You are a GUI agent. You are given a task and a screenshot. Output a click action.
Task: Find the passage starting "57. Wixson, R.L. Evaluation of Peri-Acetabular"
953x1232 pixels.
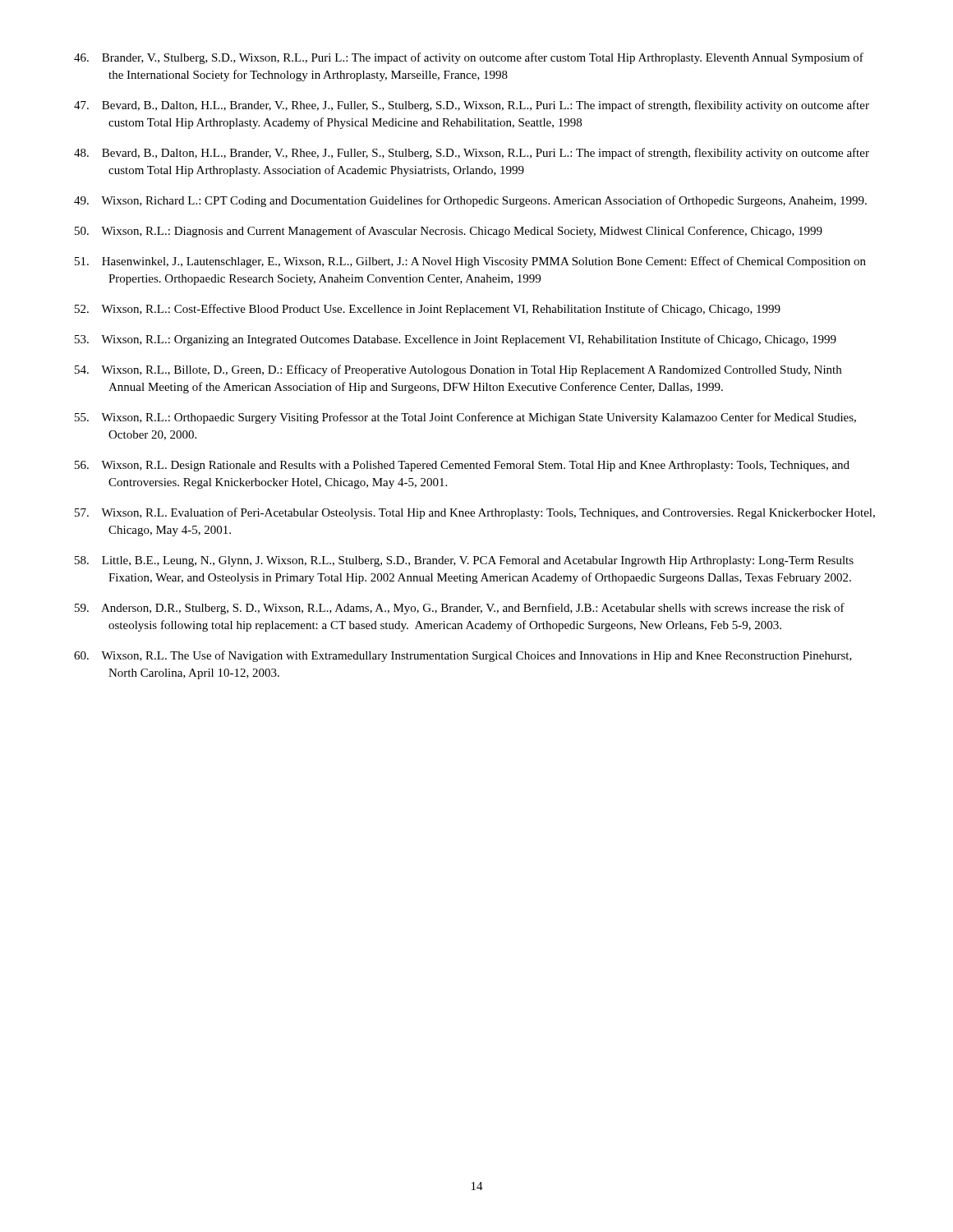[475, 521]
